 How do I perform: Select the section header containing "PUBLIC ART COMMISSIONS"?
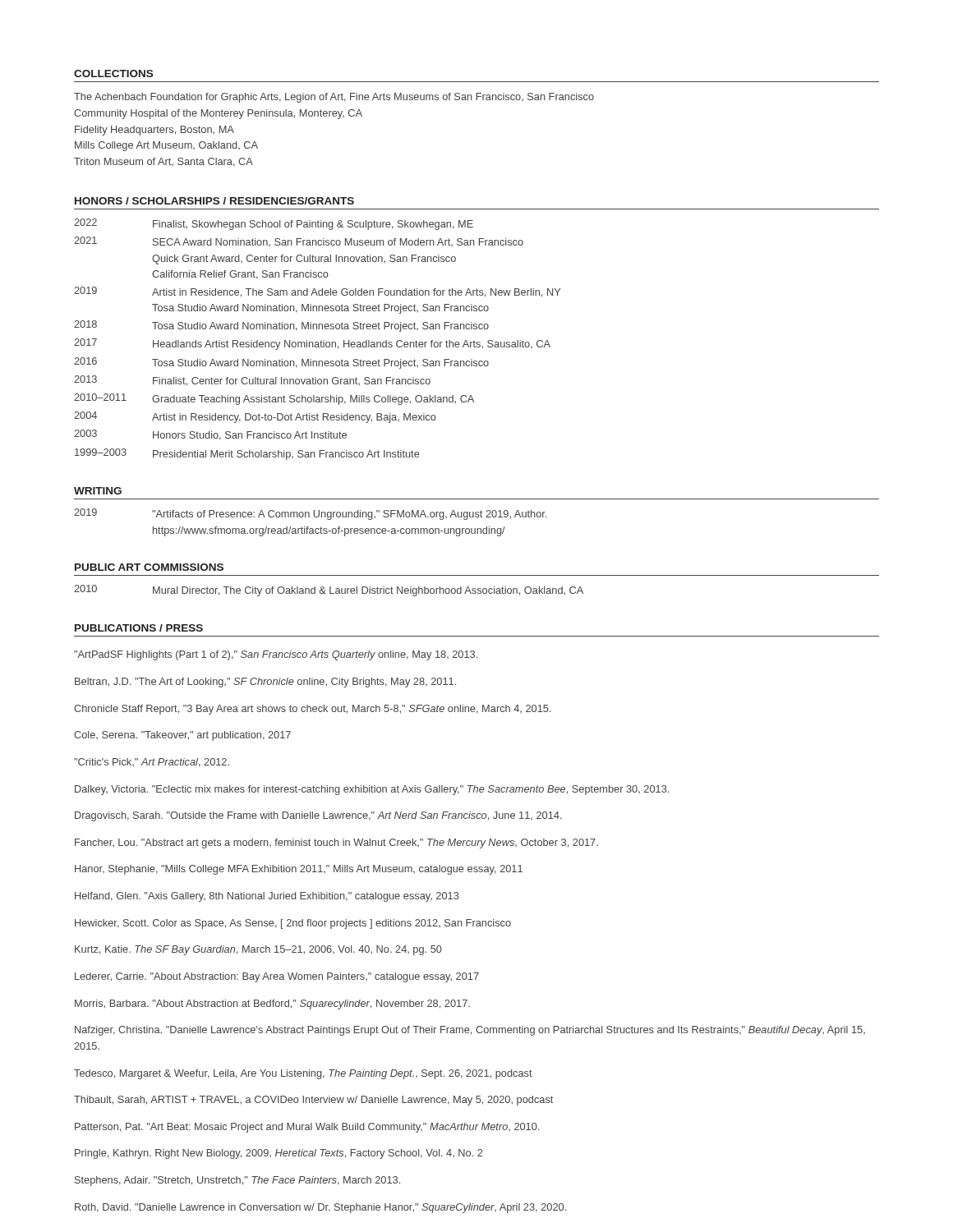point(476,569)
